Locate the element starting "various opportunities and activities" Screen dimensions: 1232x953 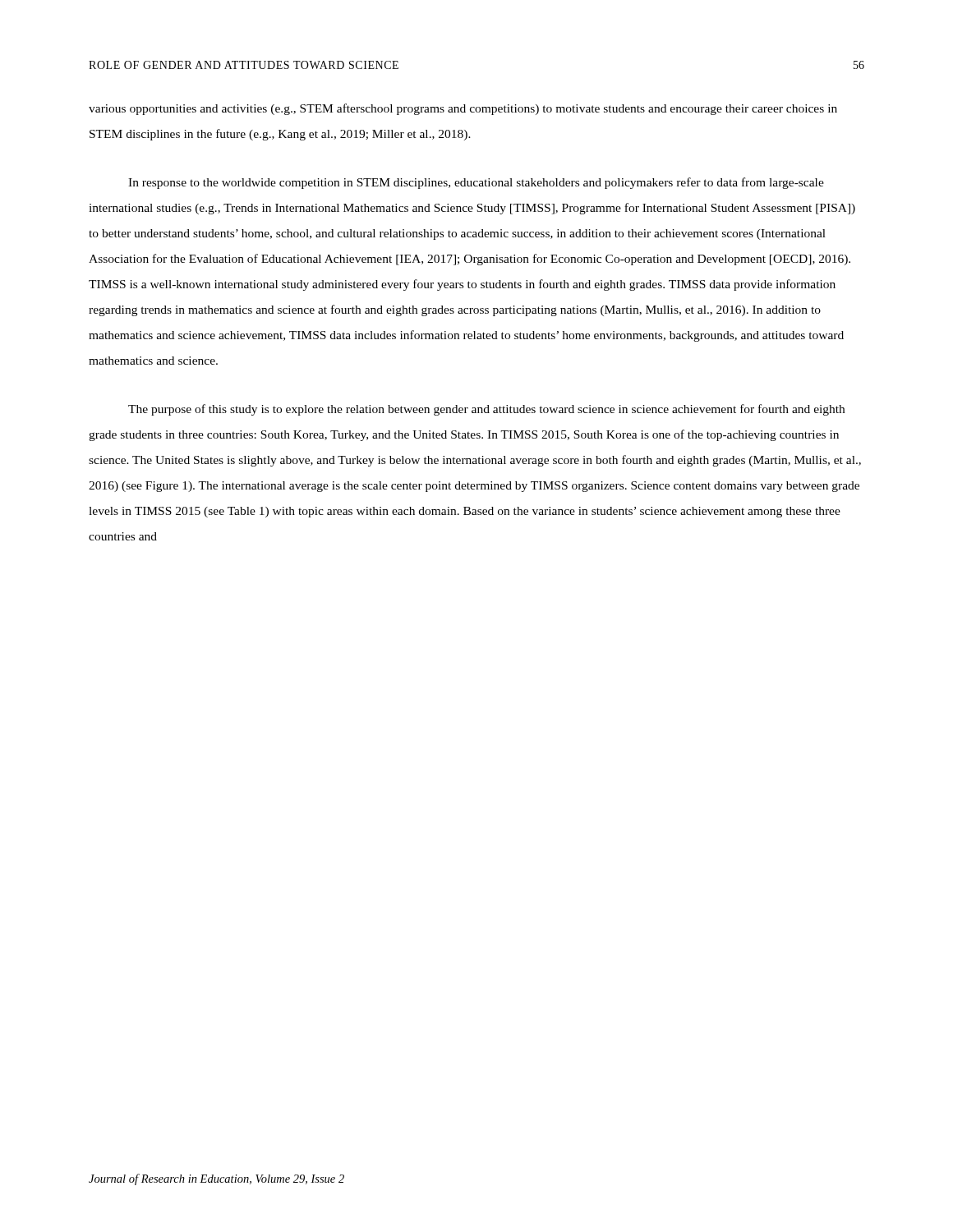pos(463,121)
